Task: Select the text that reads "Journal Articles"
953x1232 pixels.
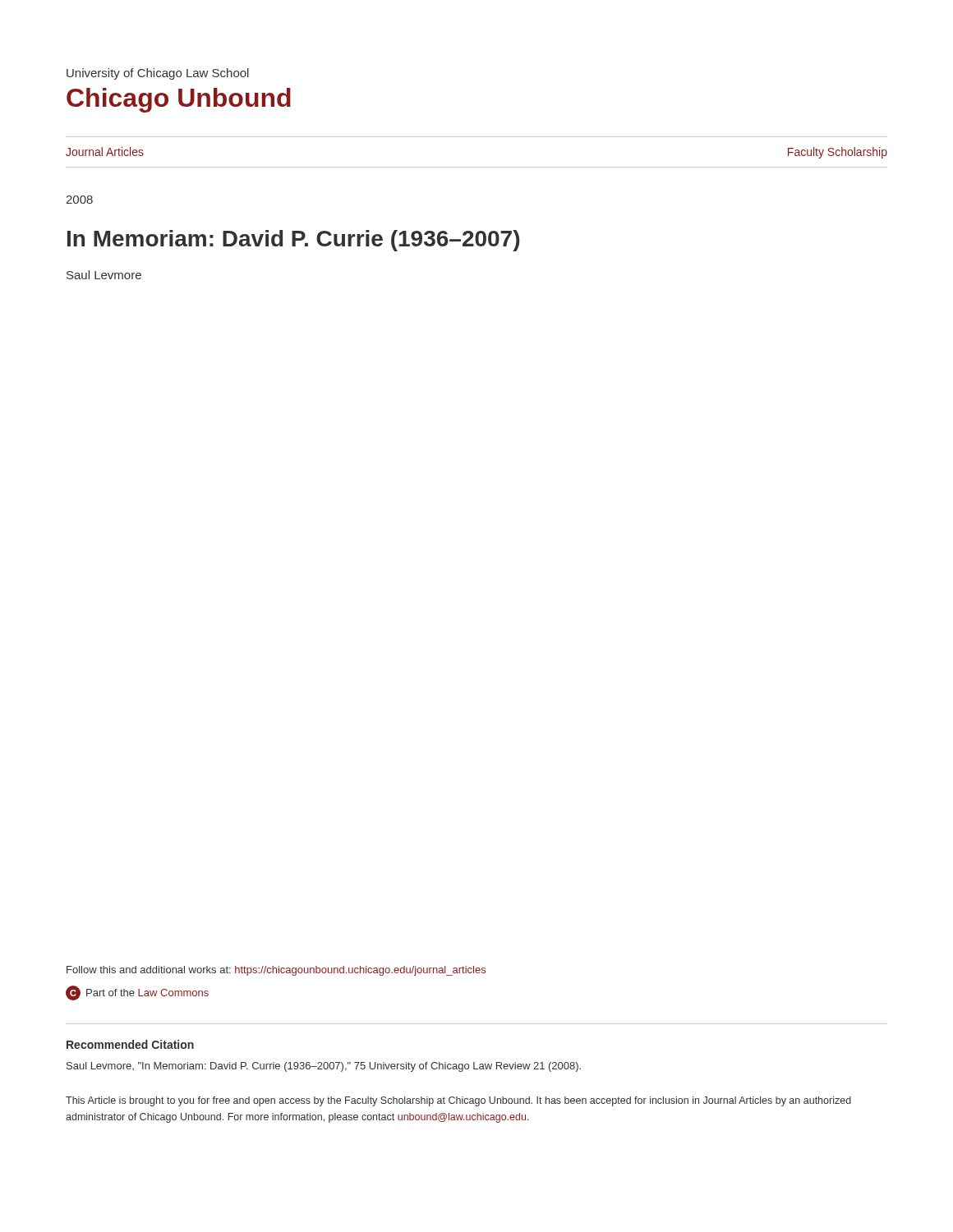Action: coord(105,152)
